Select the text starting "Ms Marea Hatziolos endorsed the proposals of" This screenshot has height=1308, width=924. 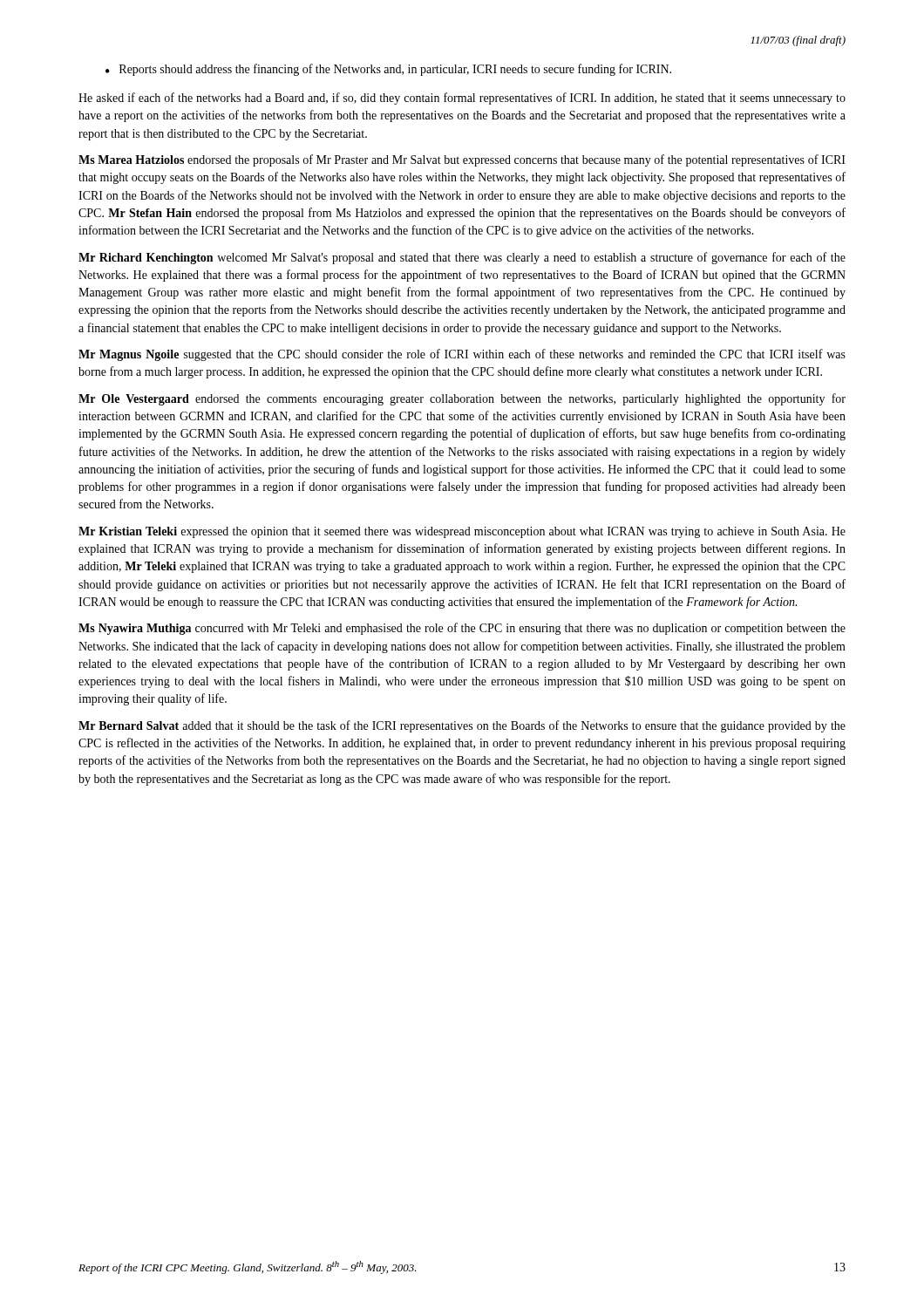(462, 195)
